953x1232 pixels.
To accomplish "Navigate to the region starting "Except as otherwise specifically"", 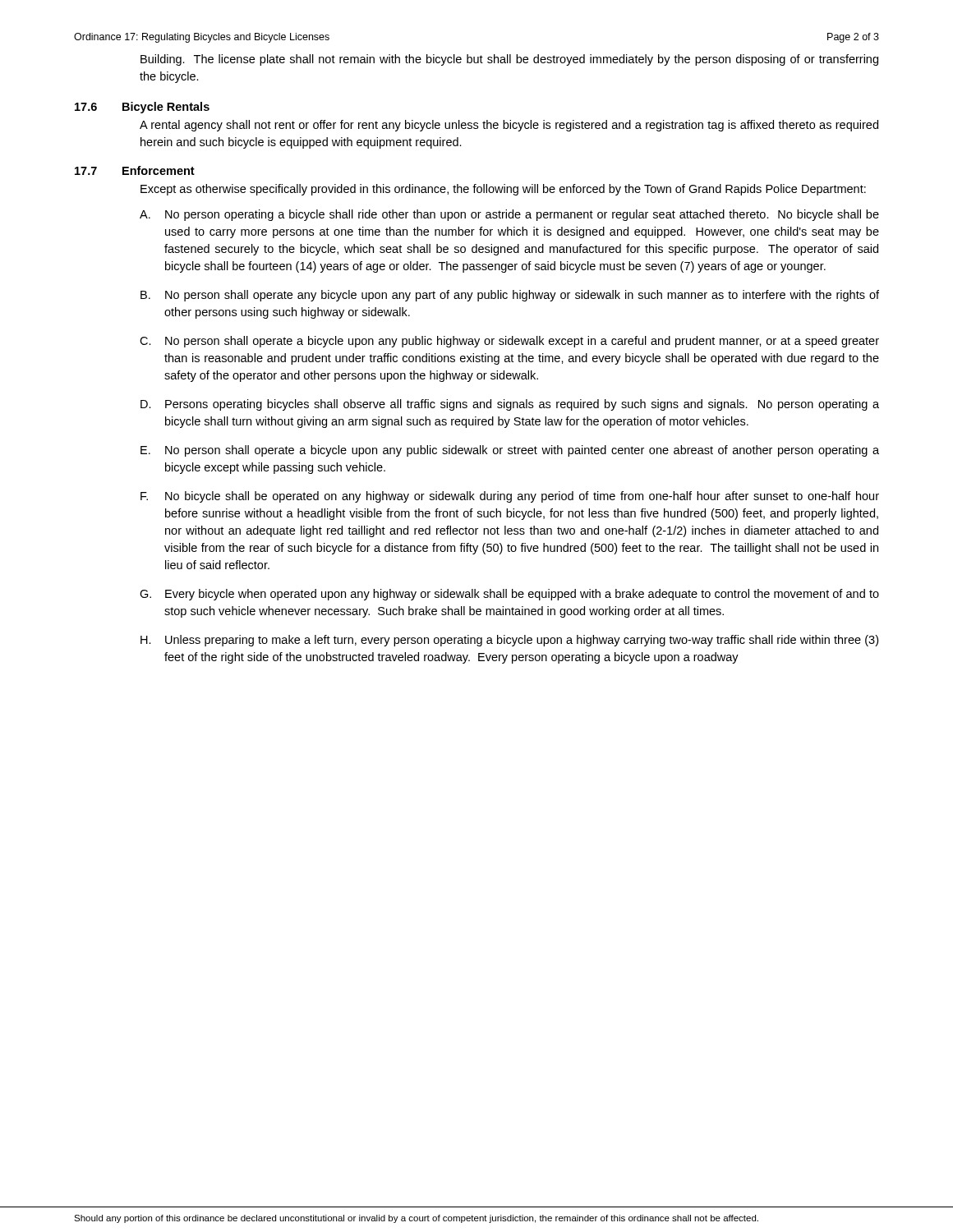I will click(503, 189).
